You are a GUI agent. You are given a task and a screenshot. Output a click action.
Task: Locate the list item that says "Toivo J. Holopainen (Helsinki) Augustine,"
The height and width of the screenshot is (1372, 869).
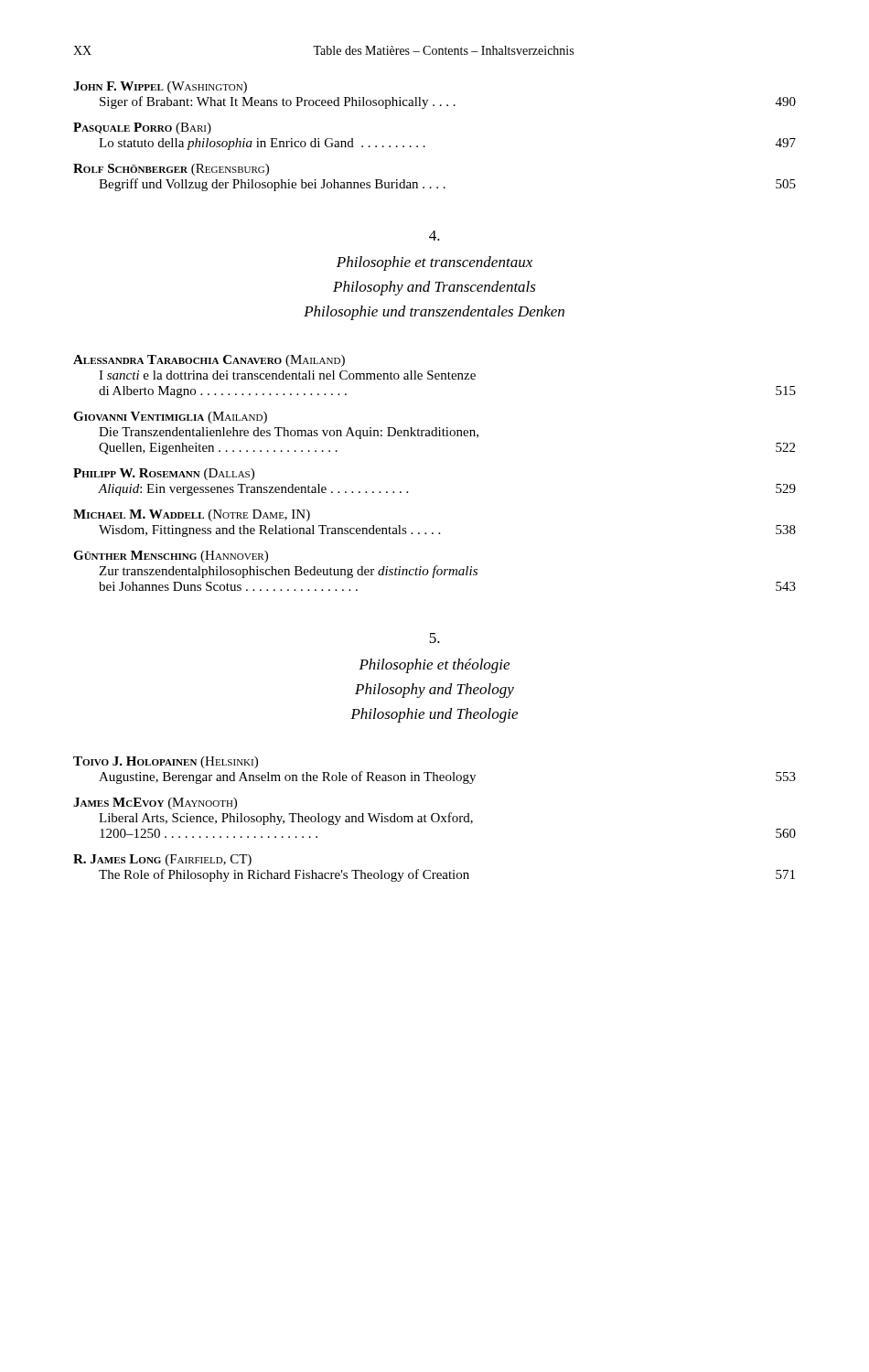click(434, 769)
